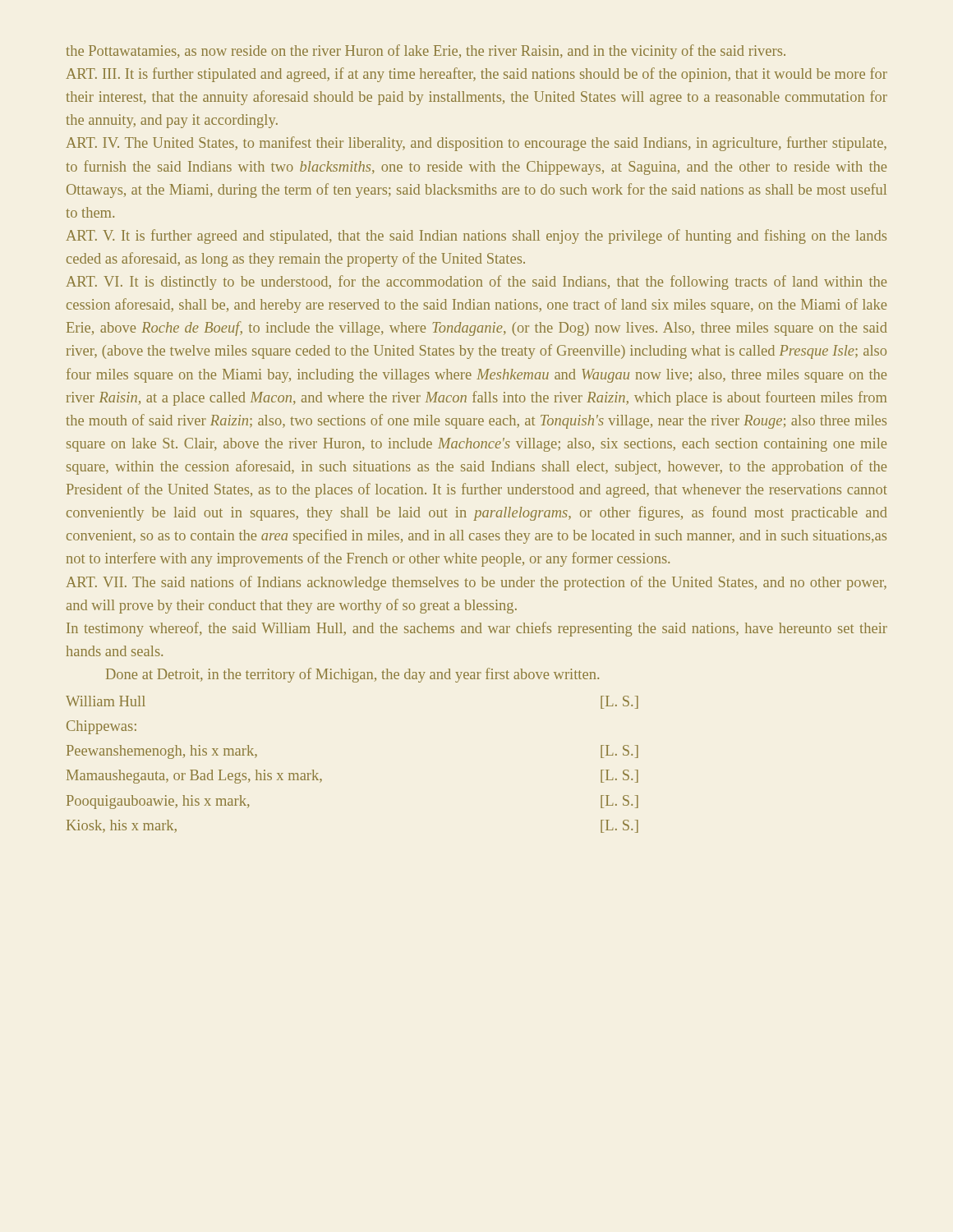Where is the passage that starts "the Pottawatamies, as now reside on"?

[x=476, y=363]
